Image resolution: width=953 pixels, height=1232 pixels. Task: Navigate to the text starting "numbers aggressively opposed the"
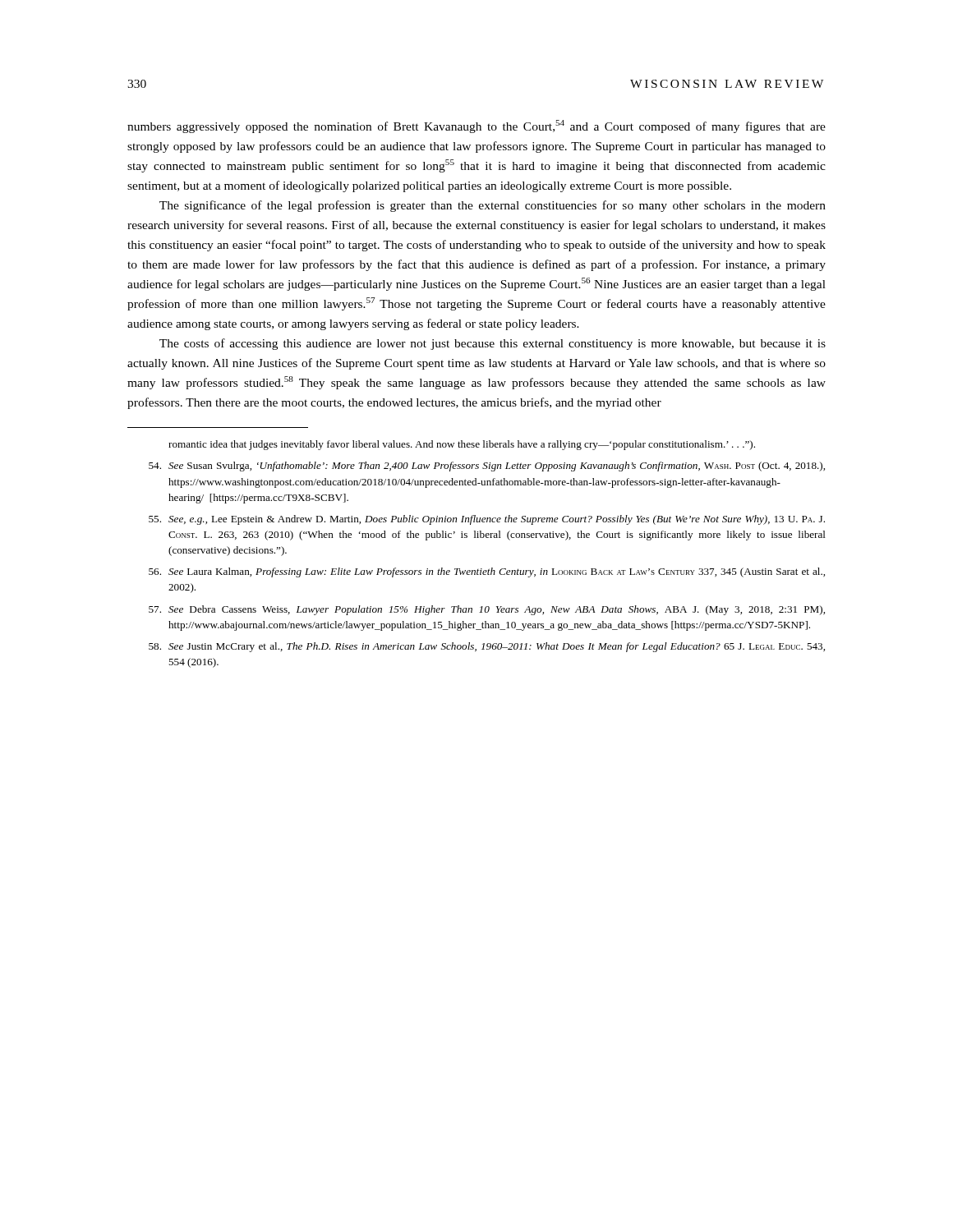tap(476, 265)
